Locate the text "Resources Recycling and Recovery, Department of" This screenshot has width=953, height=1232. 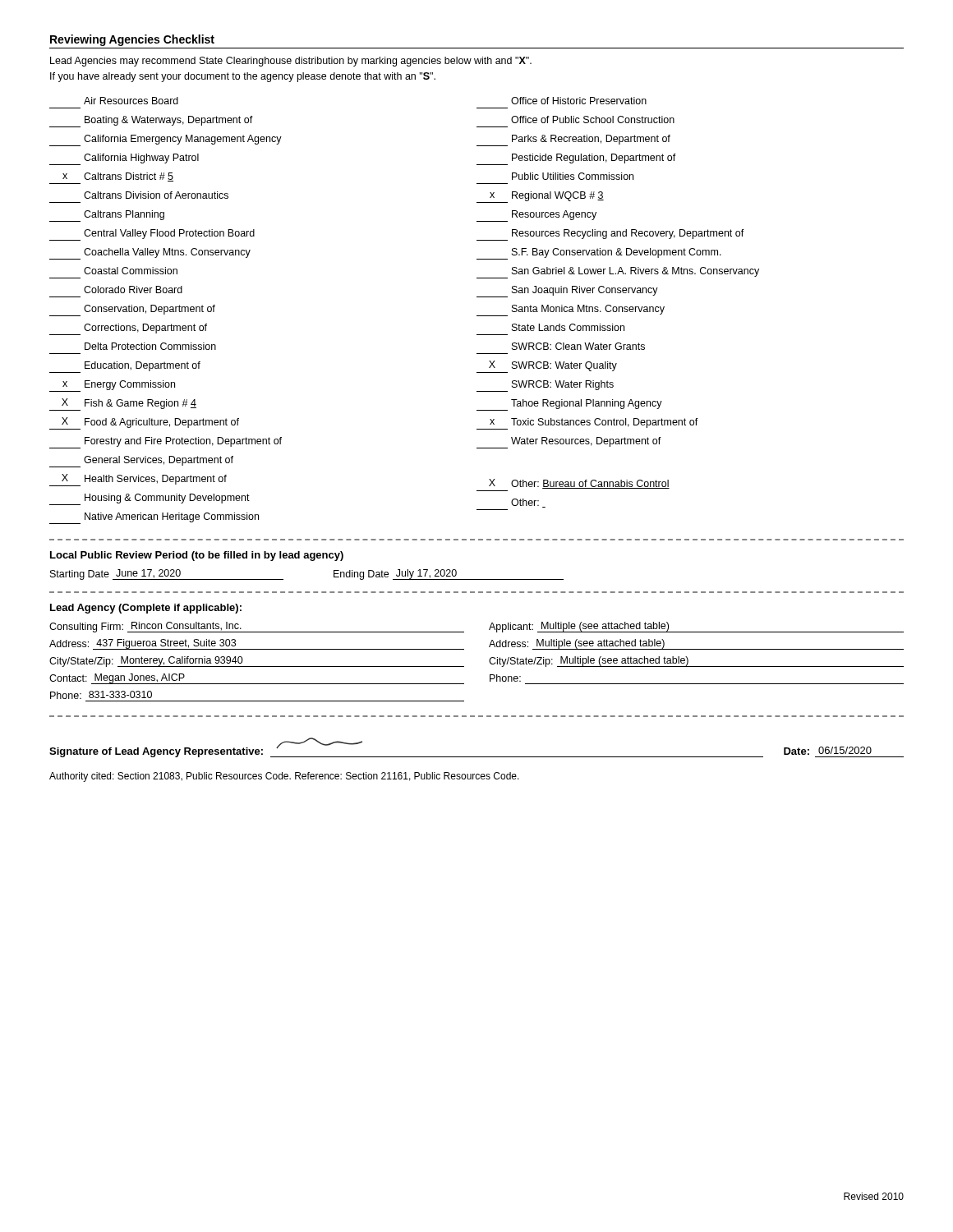coord(690,233)
